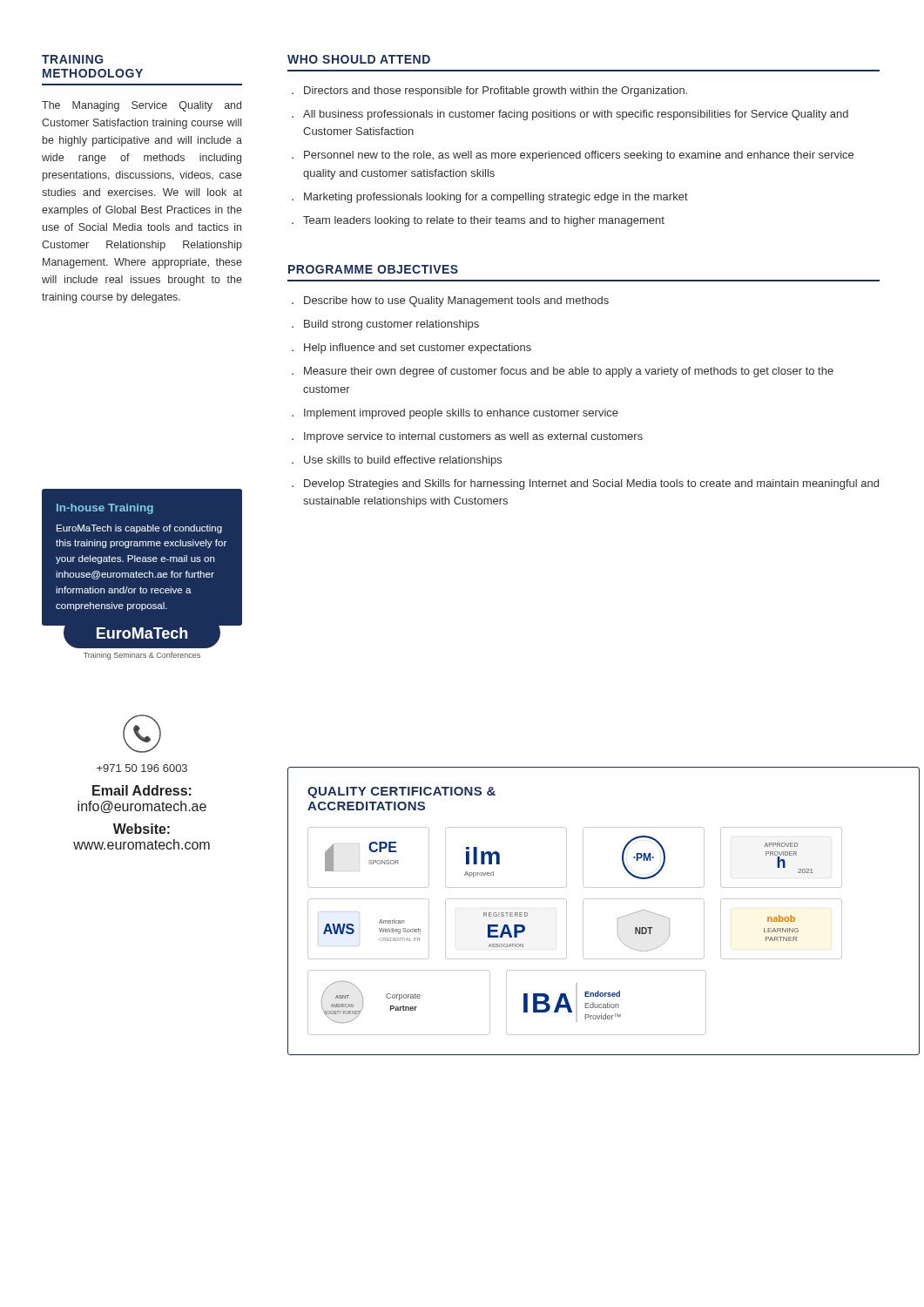The width and height of the screenshot is (924, 1307).
Task: Locate the block starting "Website: www.euromatech.com"
Action: pyautogui.click(x=142, y=837)
